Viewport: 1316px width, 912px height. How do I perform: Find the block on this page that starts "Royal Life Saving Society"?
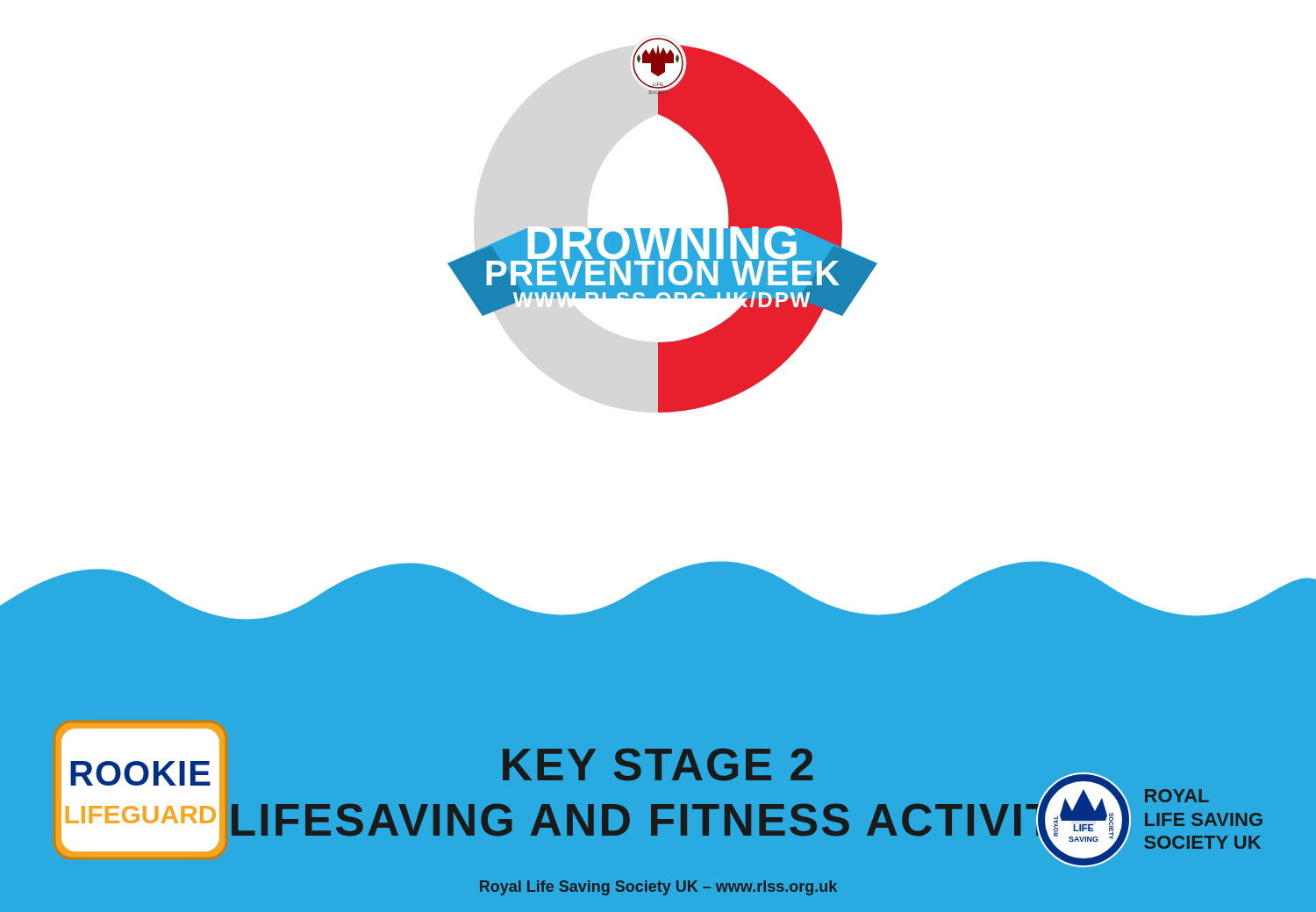[x=658, y=887]
